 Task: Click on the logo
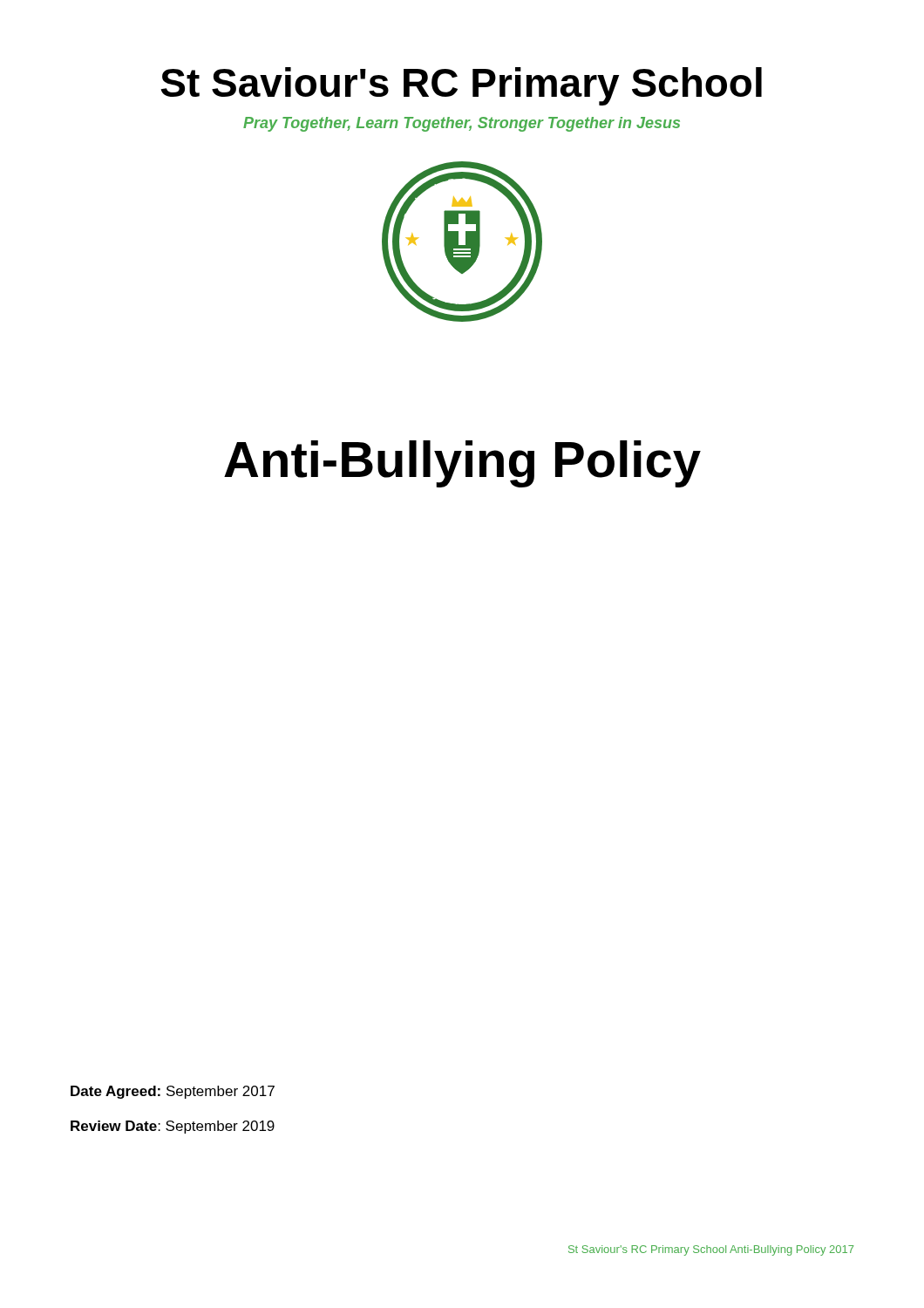pyautogui.click(x=462, y=241)
